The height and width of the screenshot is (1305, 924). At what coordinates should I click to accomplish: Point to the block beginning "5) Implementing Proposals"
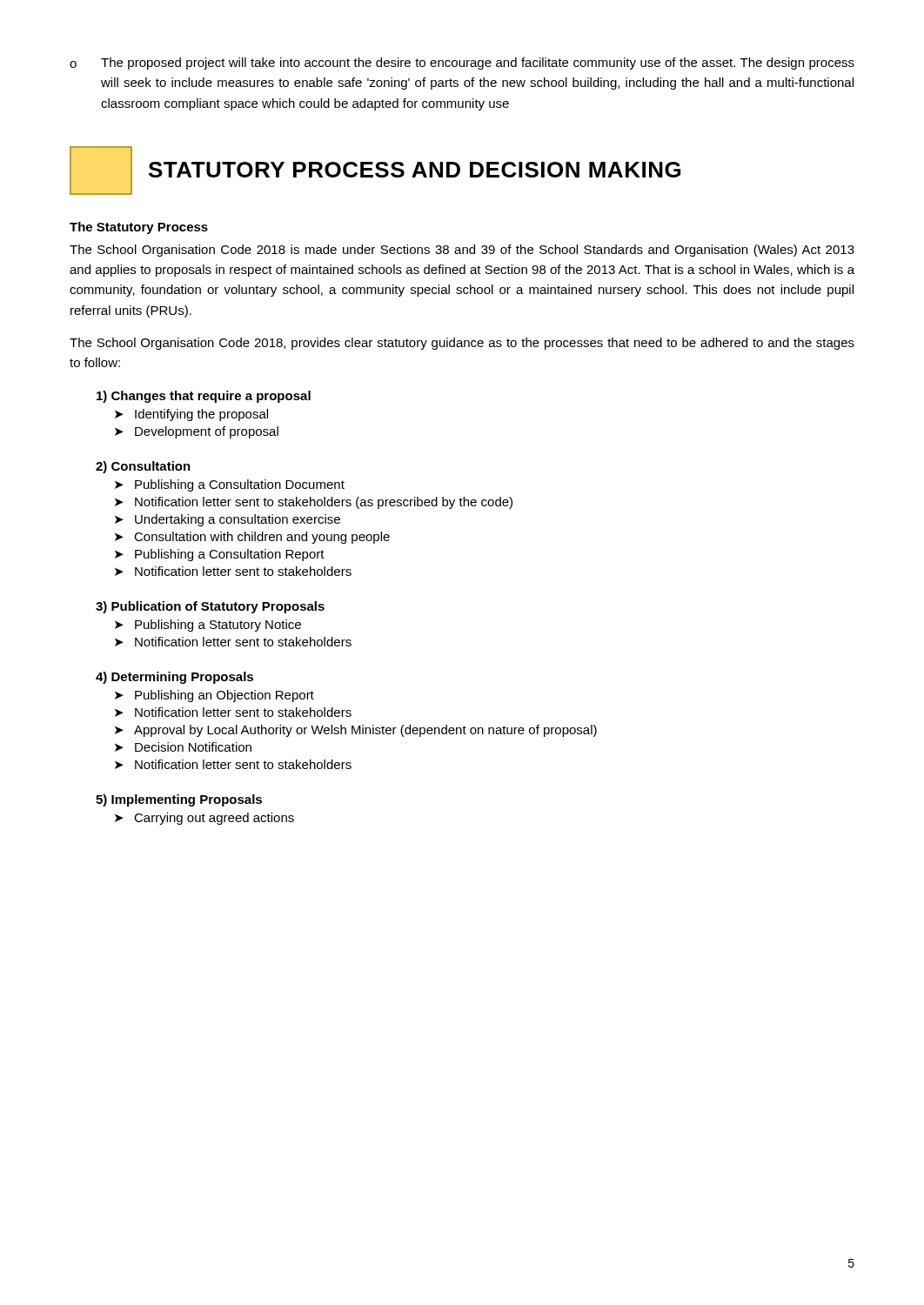(179, 800)
